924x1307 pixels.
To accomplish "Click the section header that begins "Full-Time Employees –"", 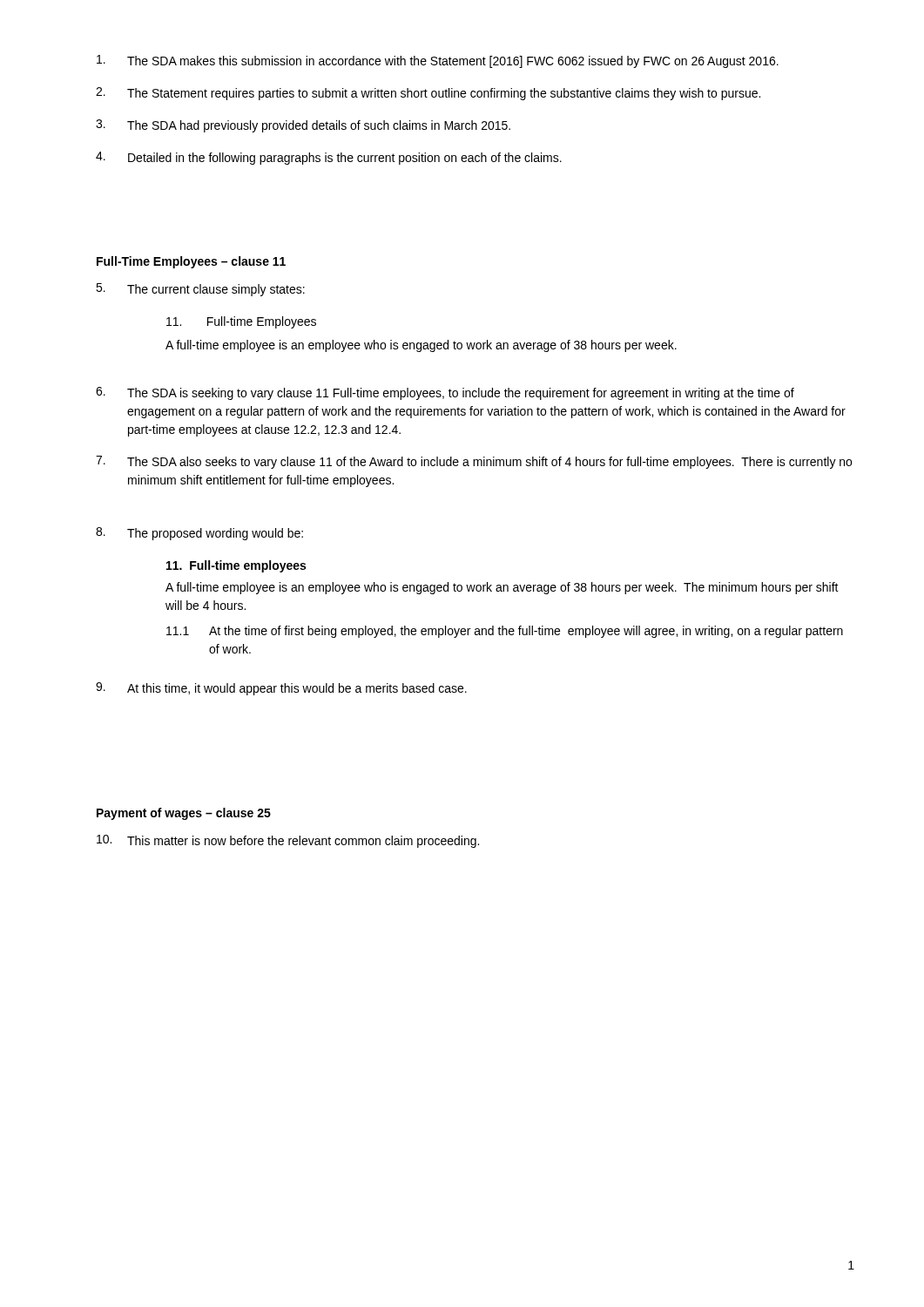I will [191, 261].
